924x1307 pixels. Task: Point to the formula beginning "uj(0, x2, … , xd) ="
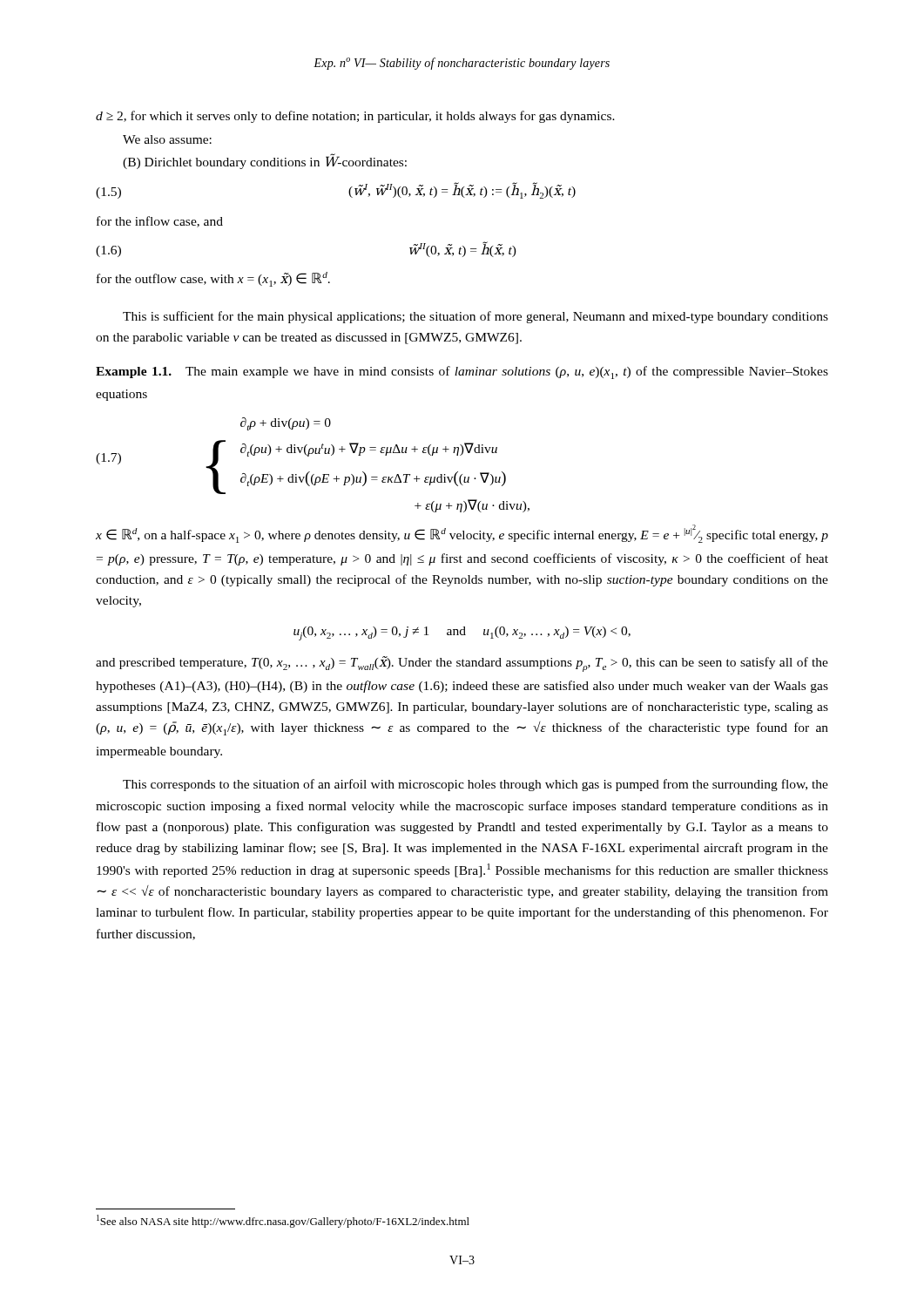(x=462, y=632)
